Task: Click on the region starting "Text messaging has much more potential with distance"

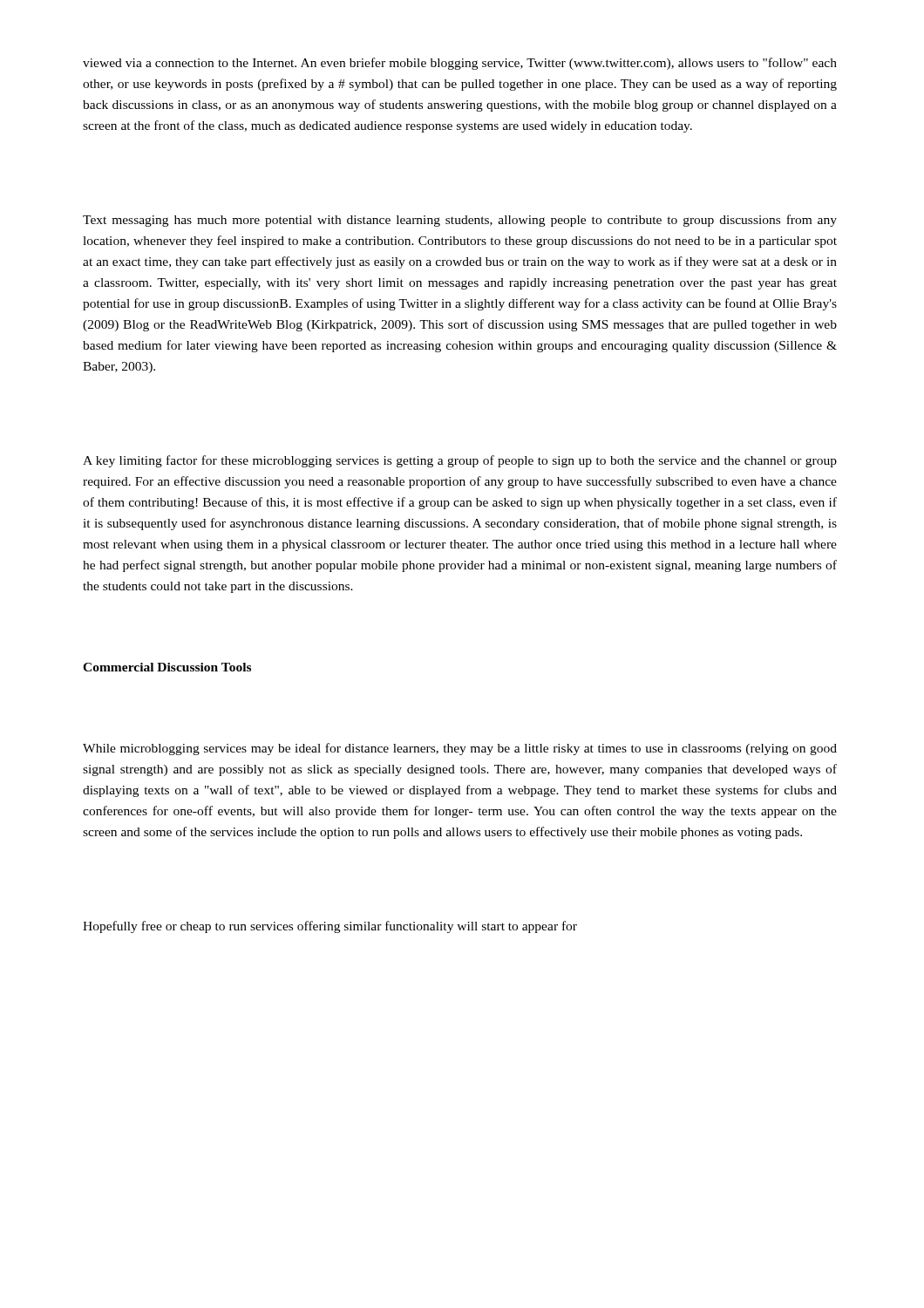Action: (x=460, y=293)
